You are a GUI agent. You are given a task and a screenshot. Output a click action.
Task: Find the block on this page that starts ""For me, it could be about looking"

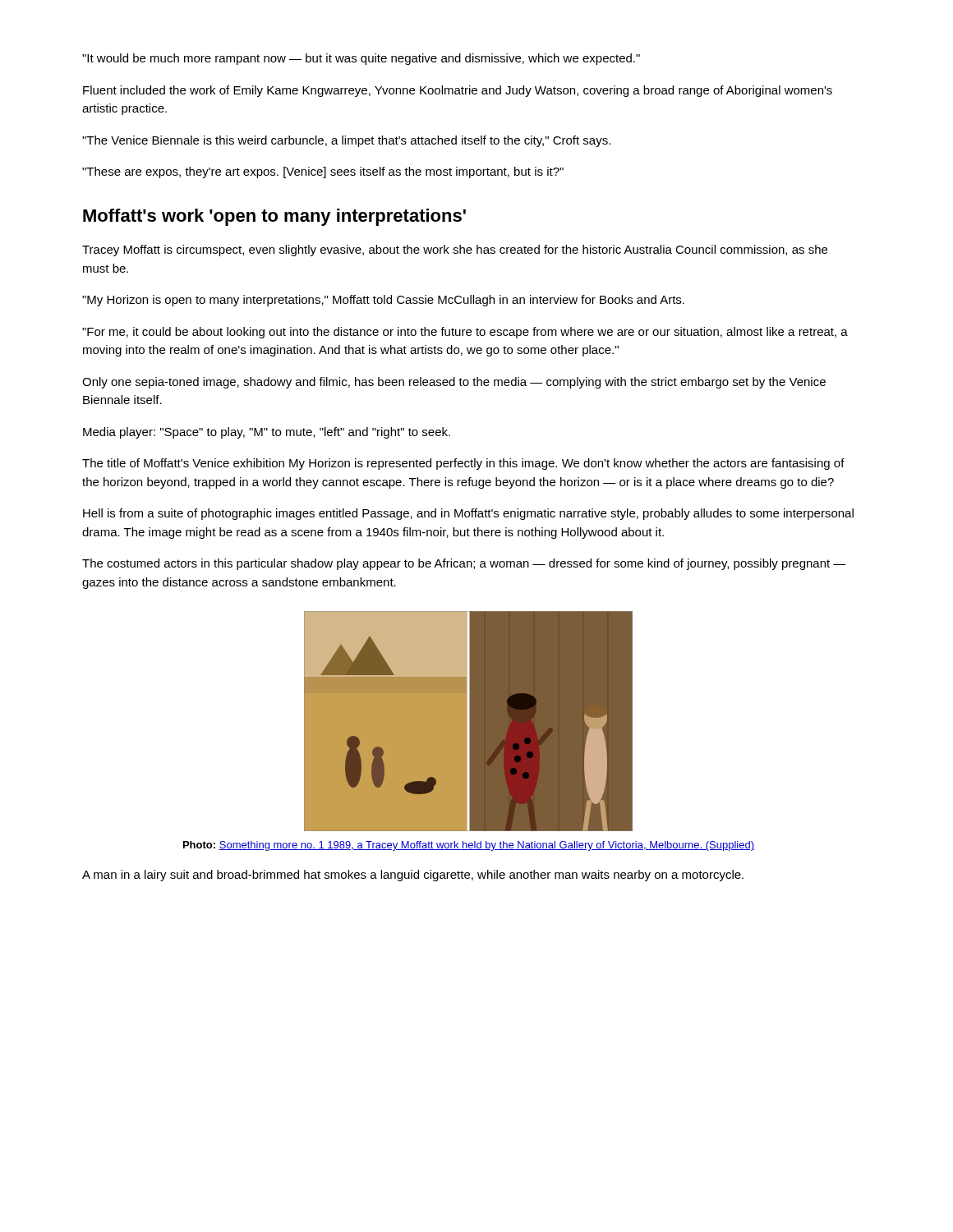tap(465, 340)
